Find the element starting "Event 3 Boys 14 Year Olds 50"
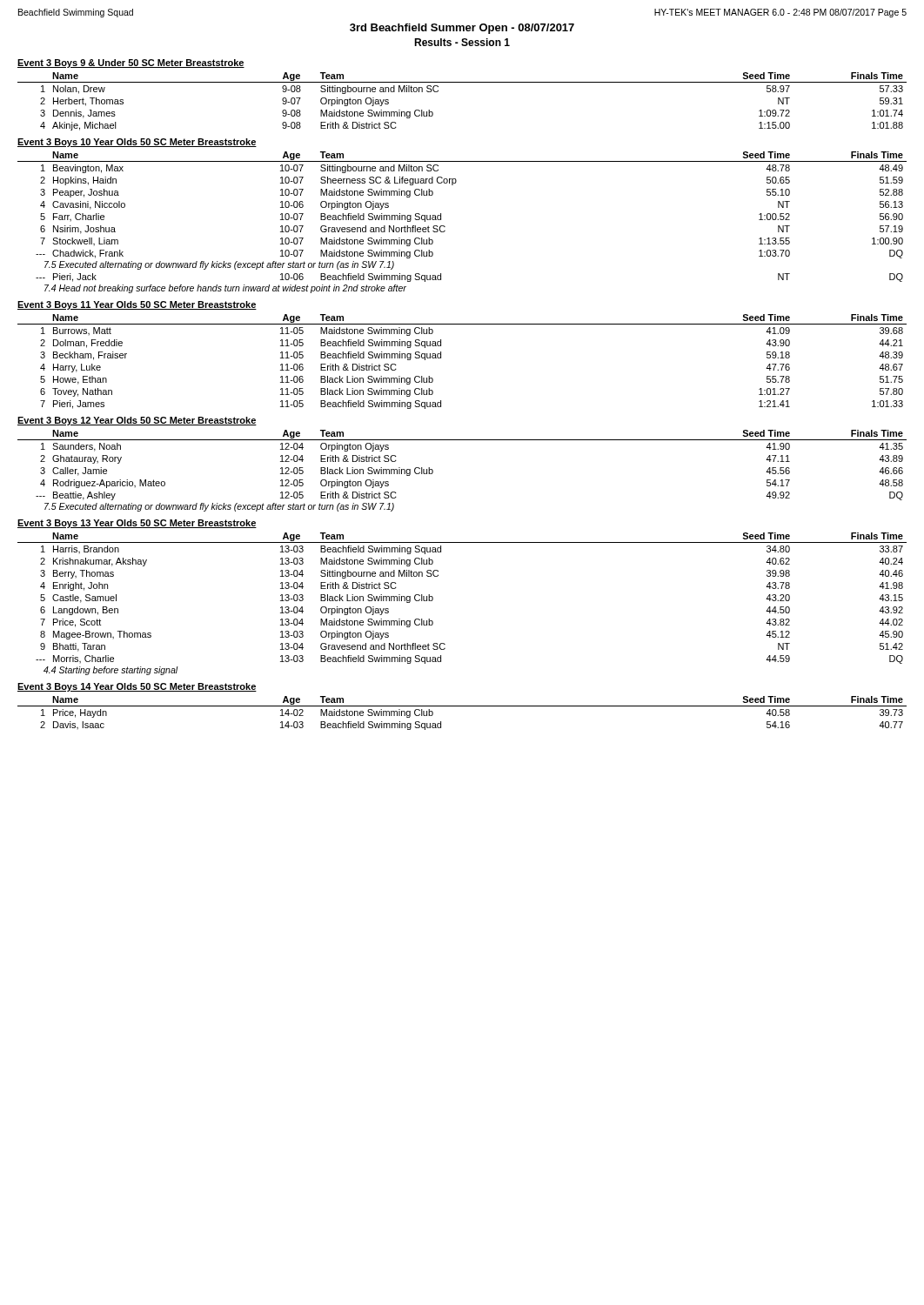The width and height of the screenshot is (924, 1305). click(x=137, y=686)
